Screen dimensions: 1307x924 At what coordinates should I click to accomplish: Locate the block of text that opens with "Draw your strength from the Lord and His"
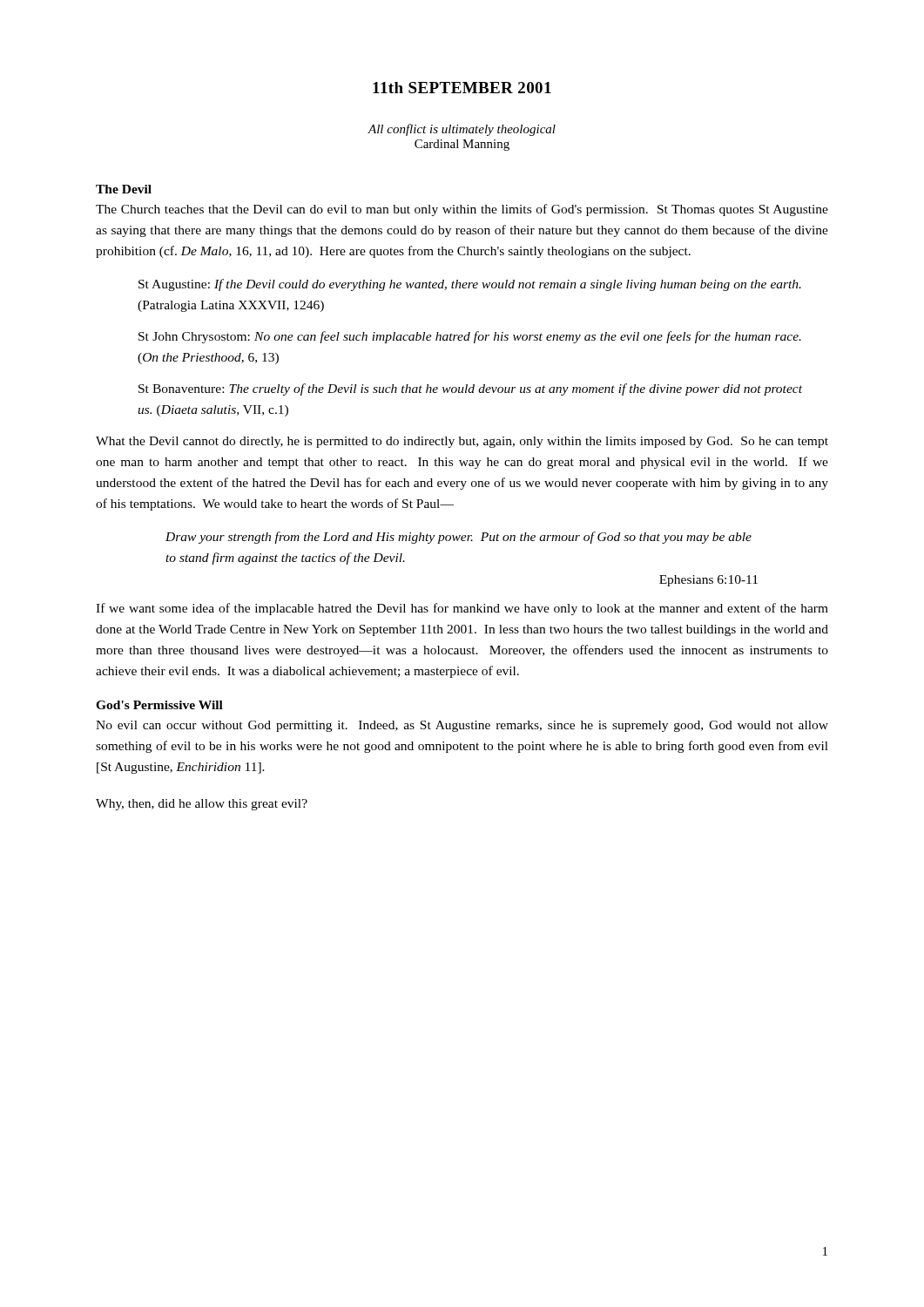pos(459,538)
